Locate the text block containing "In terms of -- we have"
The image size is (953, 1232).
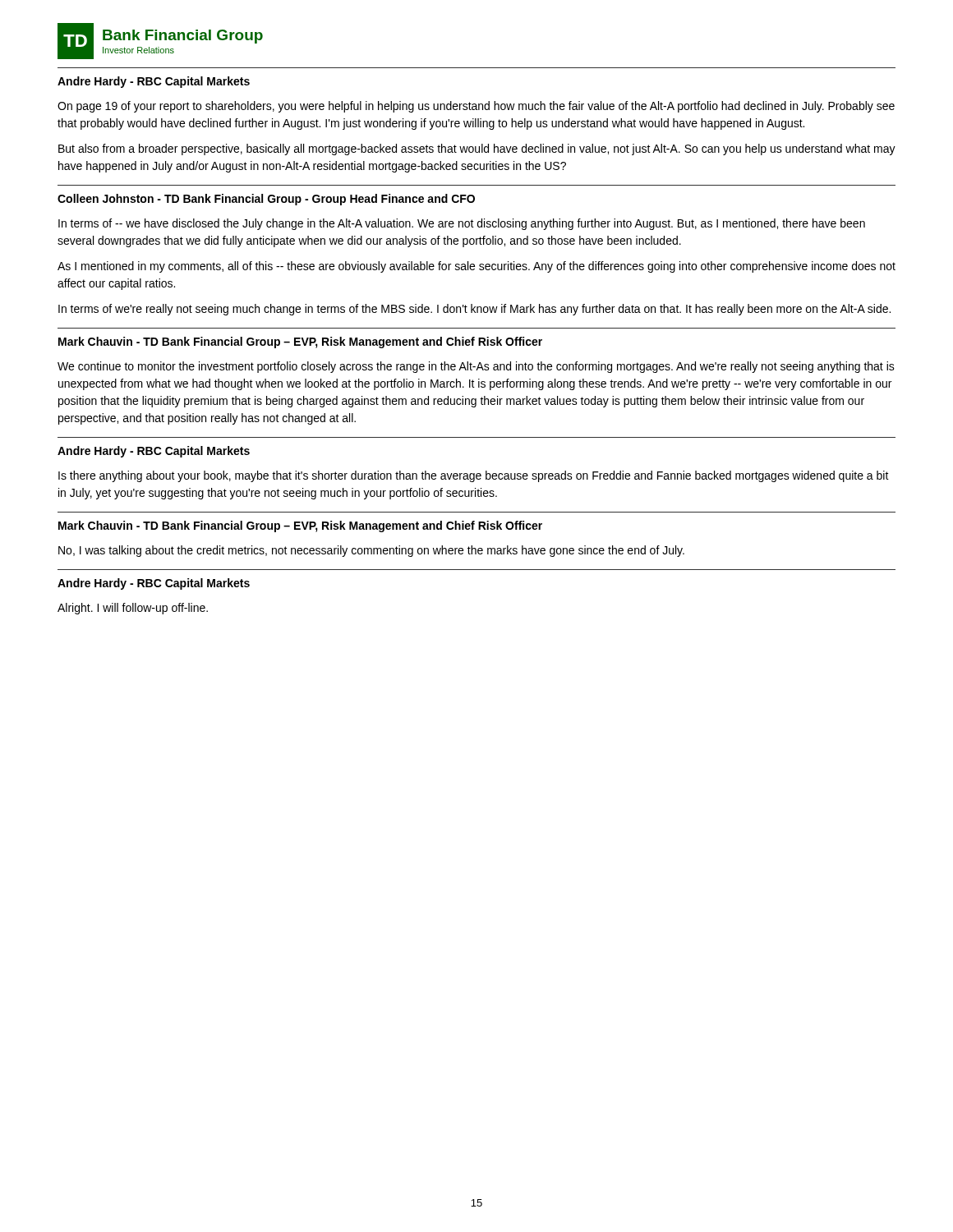pos(476,267)
